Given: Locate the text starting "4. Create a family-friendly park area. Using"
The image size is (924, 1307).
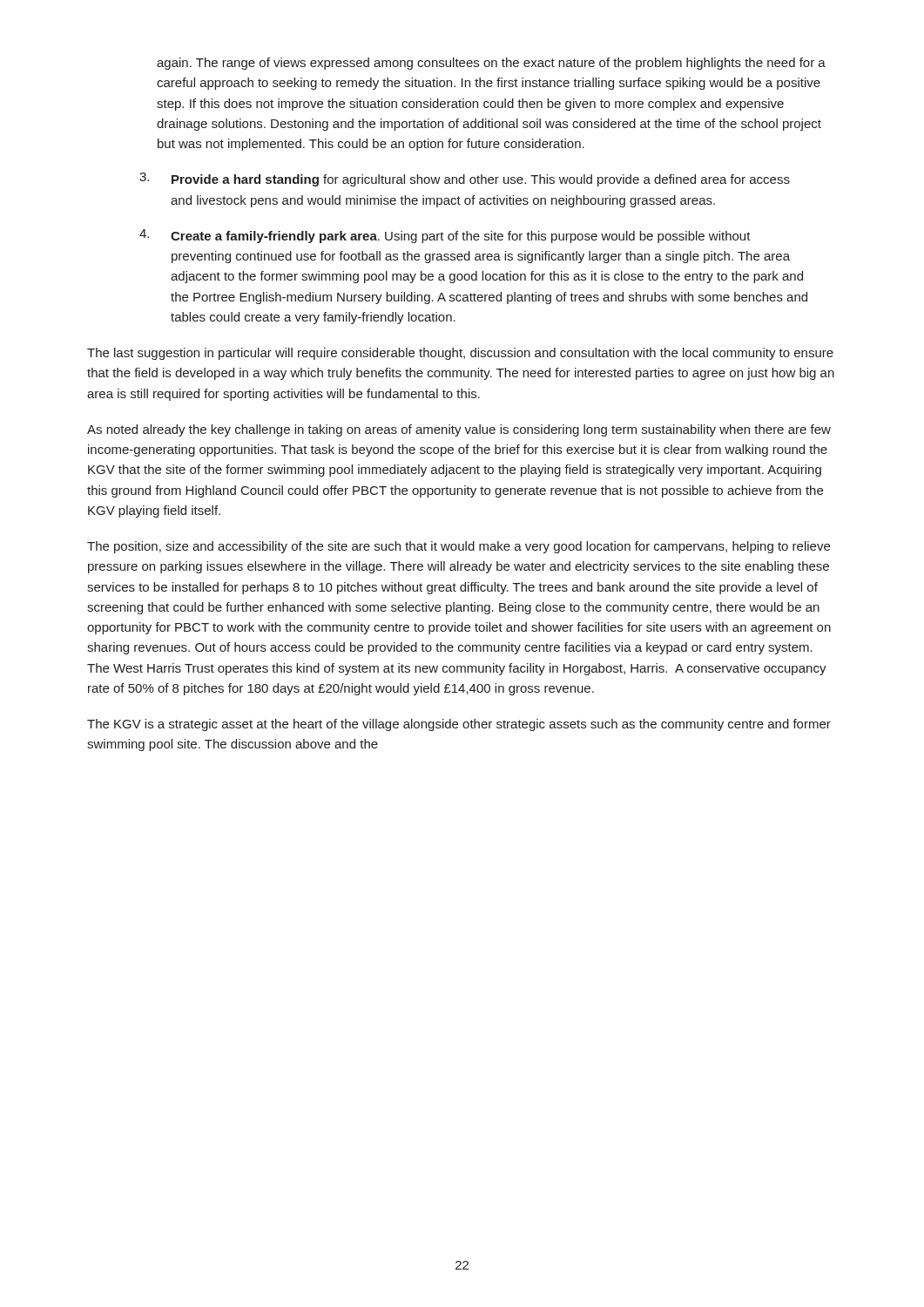Looking at the screenshot, I should (475, 276).
